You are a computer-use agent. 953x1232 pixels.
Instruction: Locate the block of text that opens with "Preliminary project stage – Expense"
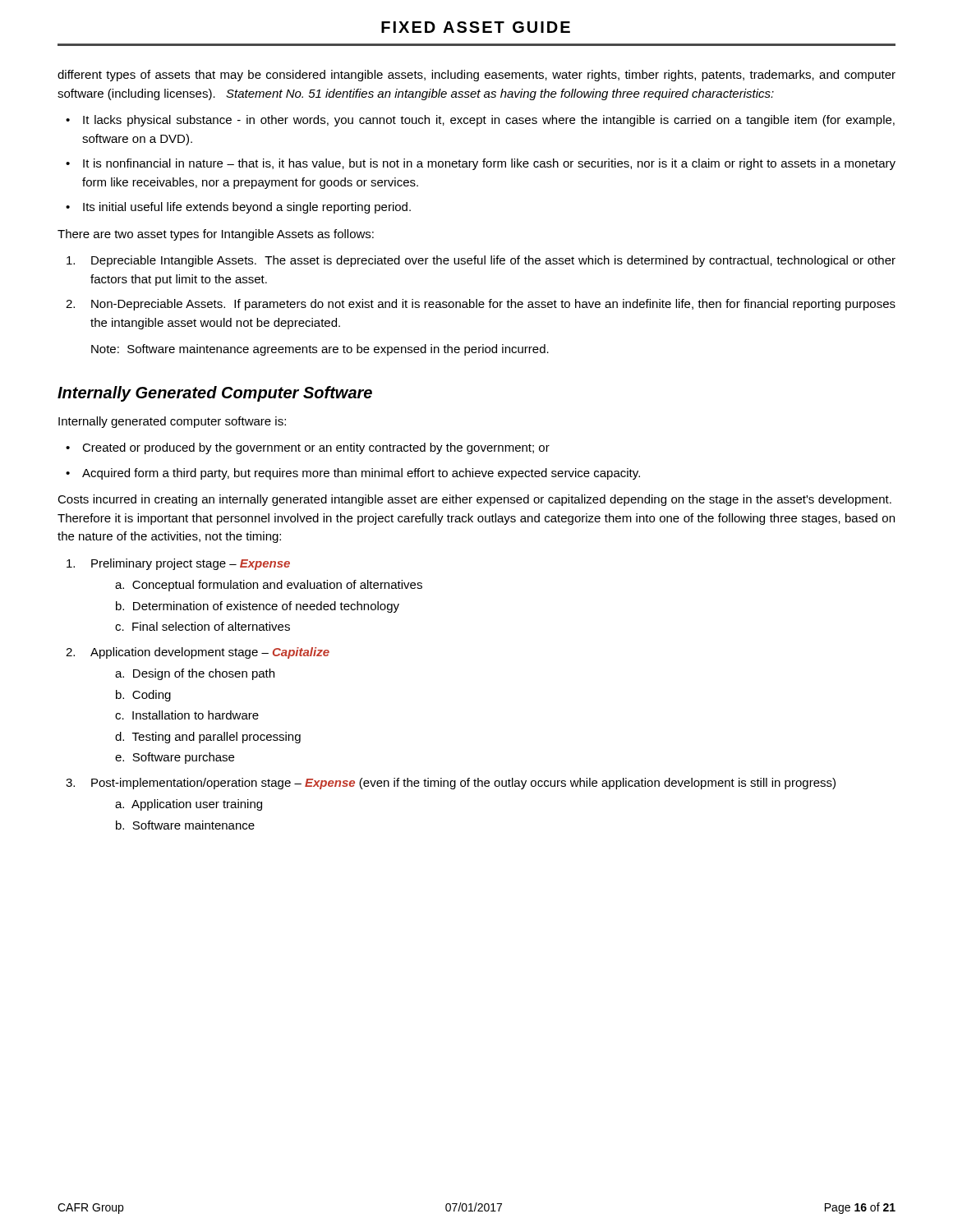click(x=191, y=564)
